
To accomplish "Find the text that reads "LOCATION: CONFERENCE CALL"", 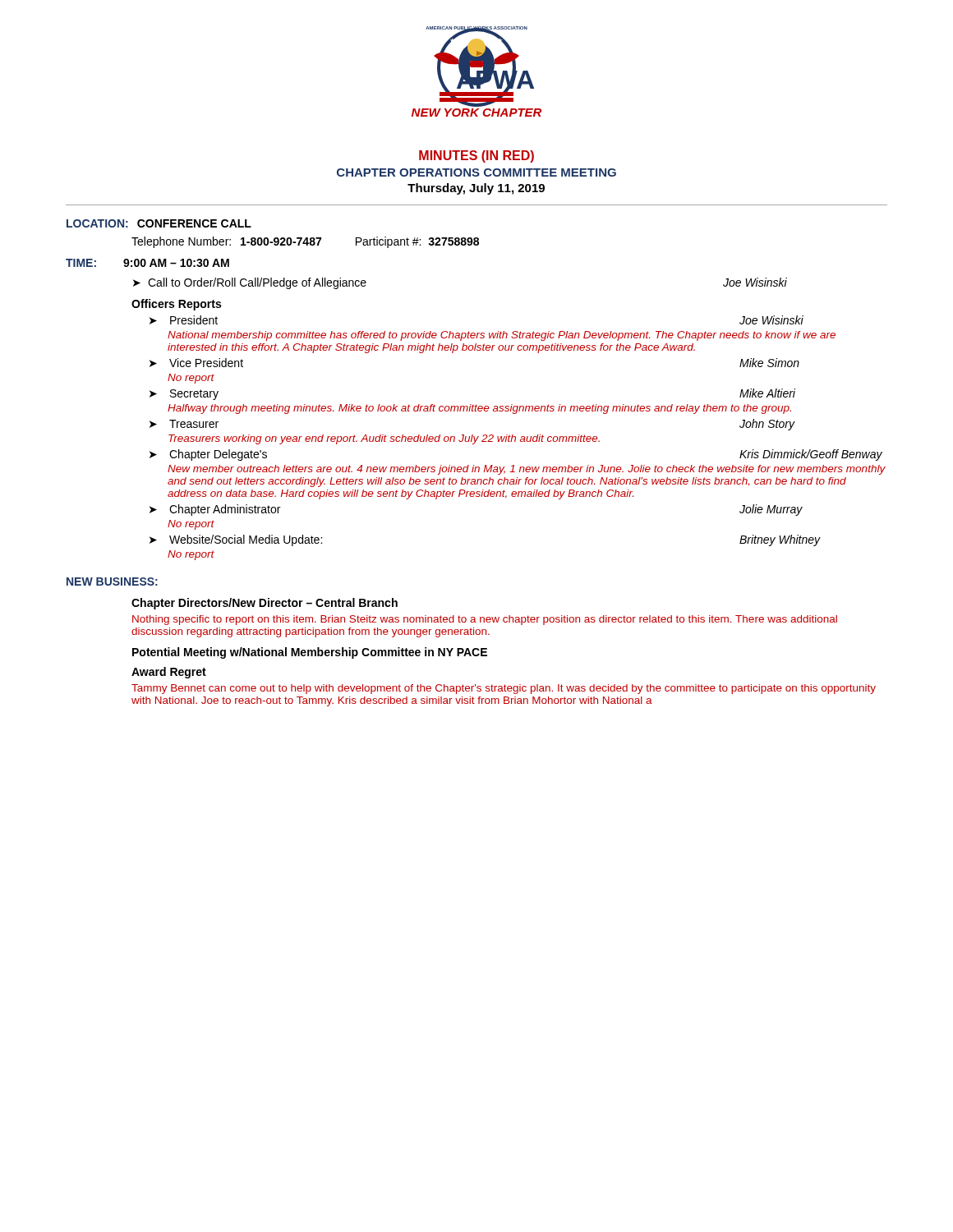I will coord(159,223).
